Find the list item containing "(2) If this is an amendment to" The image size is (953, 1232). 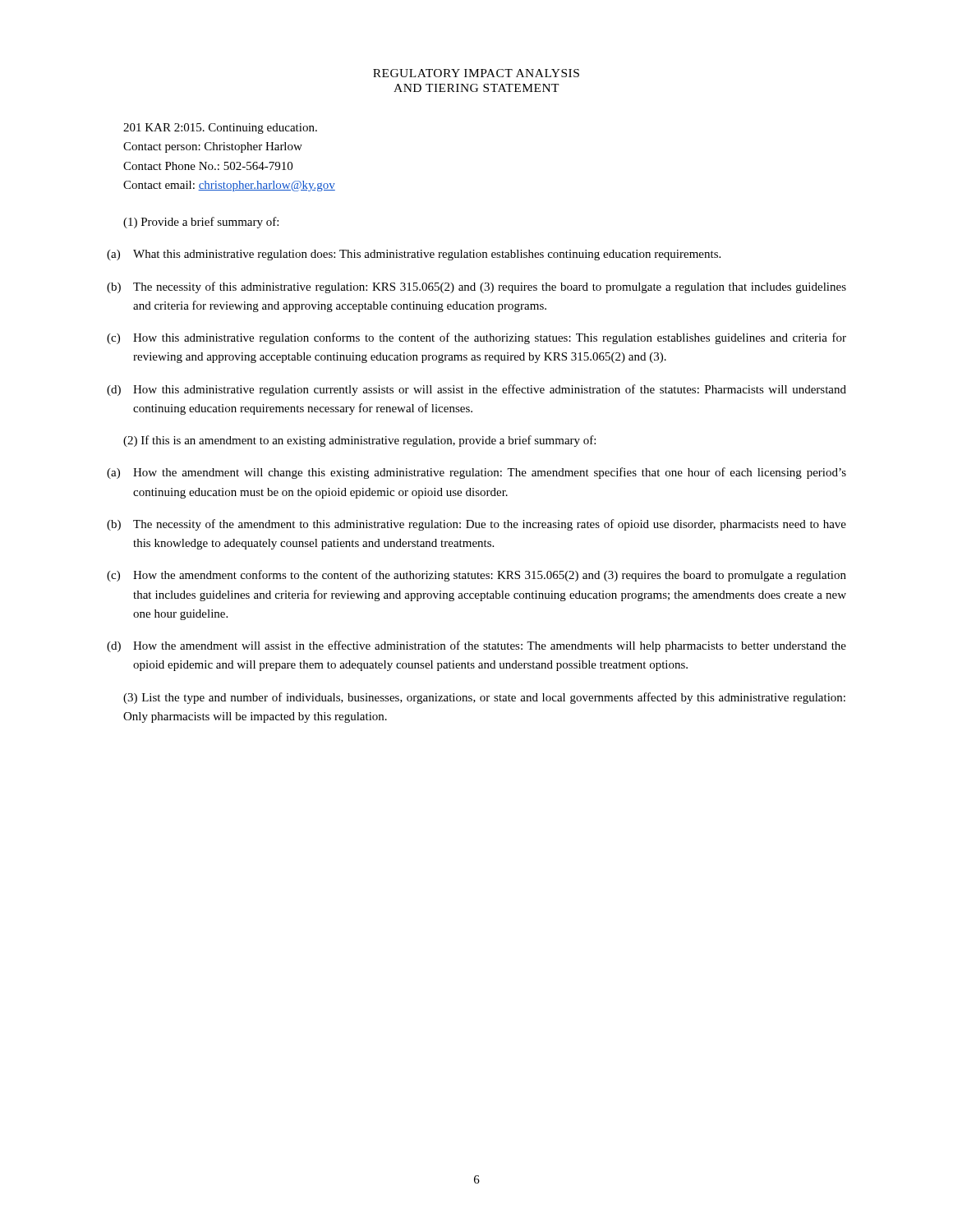coord(360,440)
